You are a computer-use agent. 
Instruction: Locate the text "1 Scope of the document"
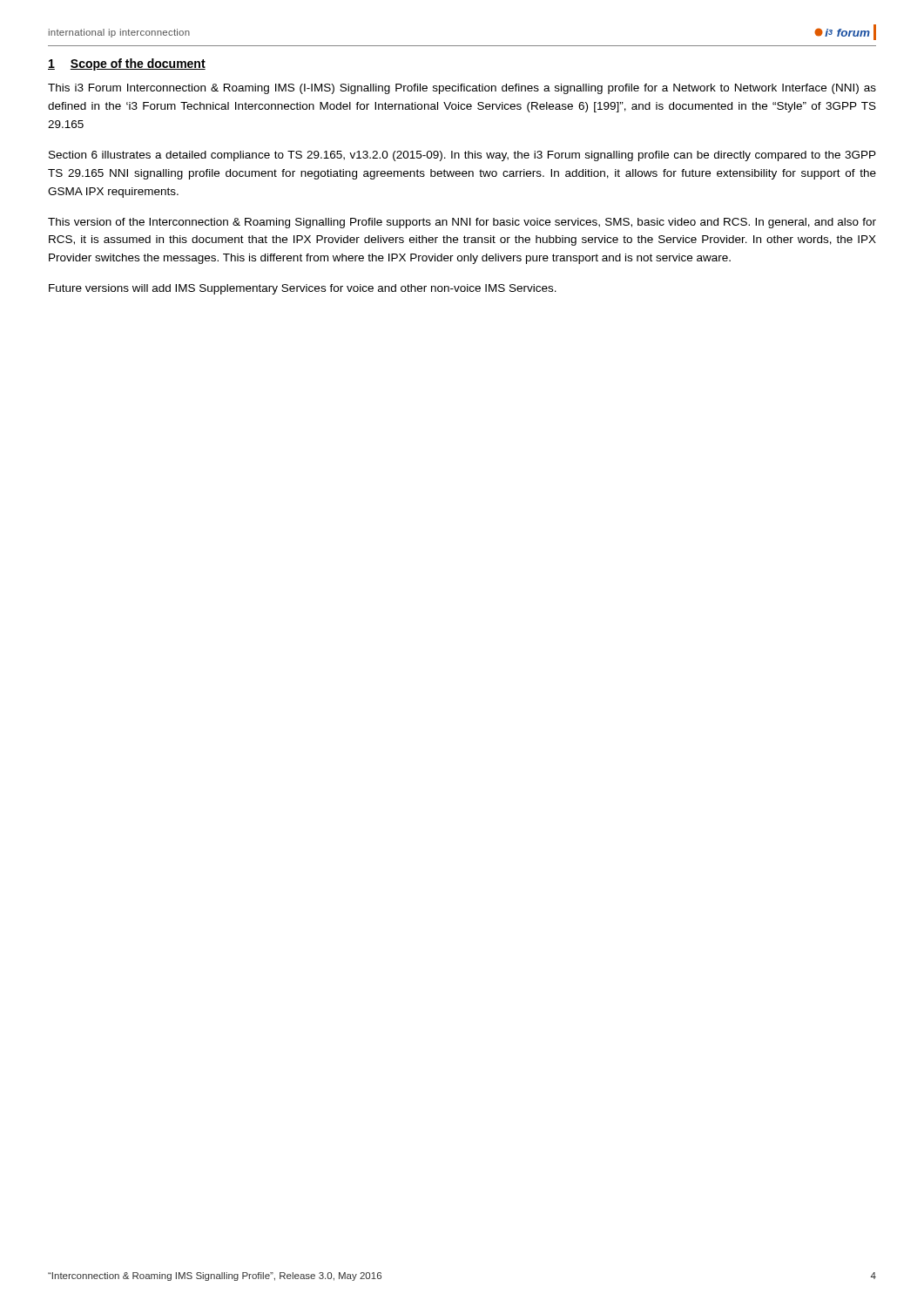point(126,64)
